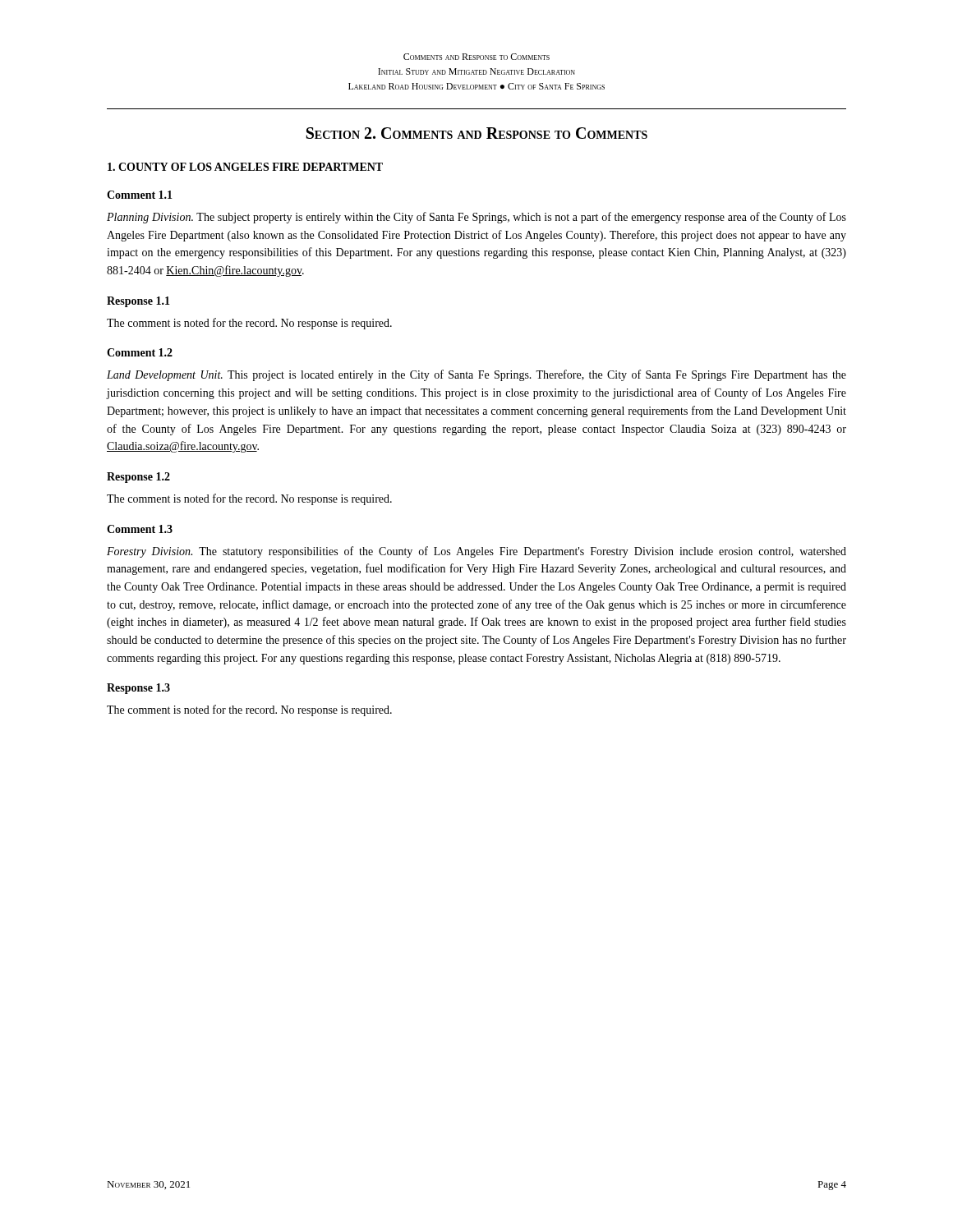
Task: Locate the title containing "Section 2. Comments and Response to Comments"
Action: [x=476, y=133]
